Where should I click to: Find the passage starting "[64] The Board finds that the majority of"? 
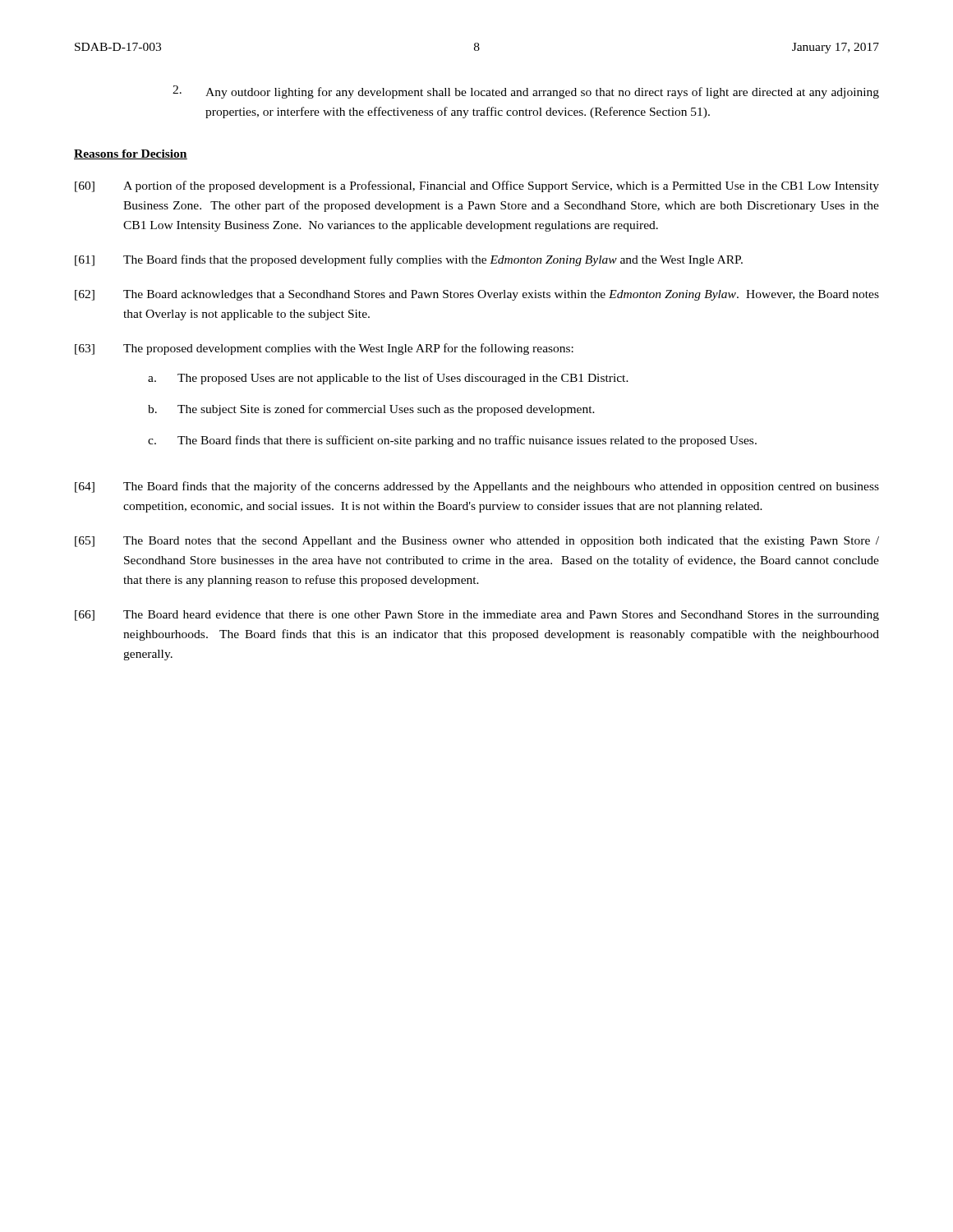coord(476,496)
